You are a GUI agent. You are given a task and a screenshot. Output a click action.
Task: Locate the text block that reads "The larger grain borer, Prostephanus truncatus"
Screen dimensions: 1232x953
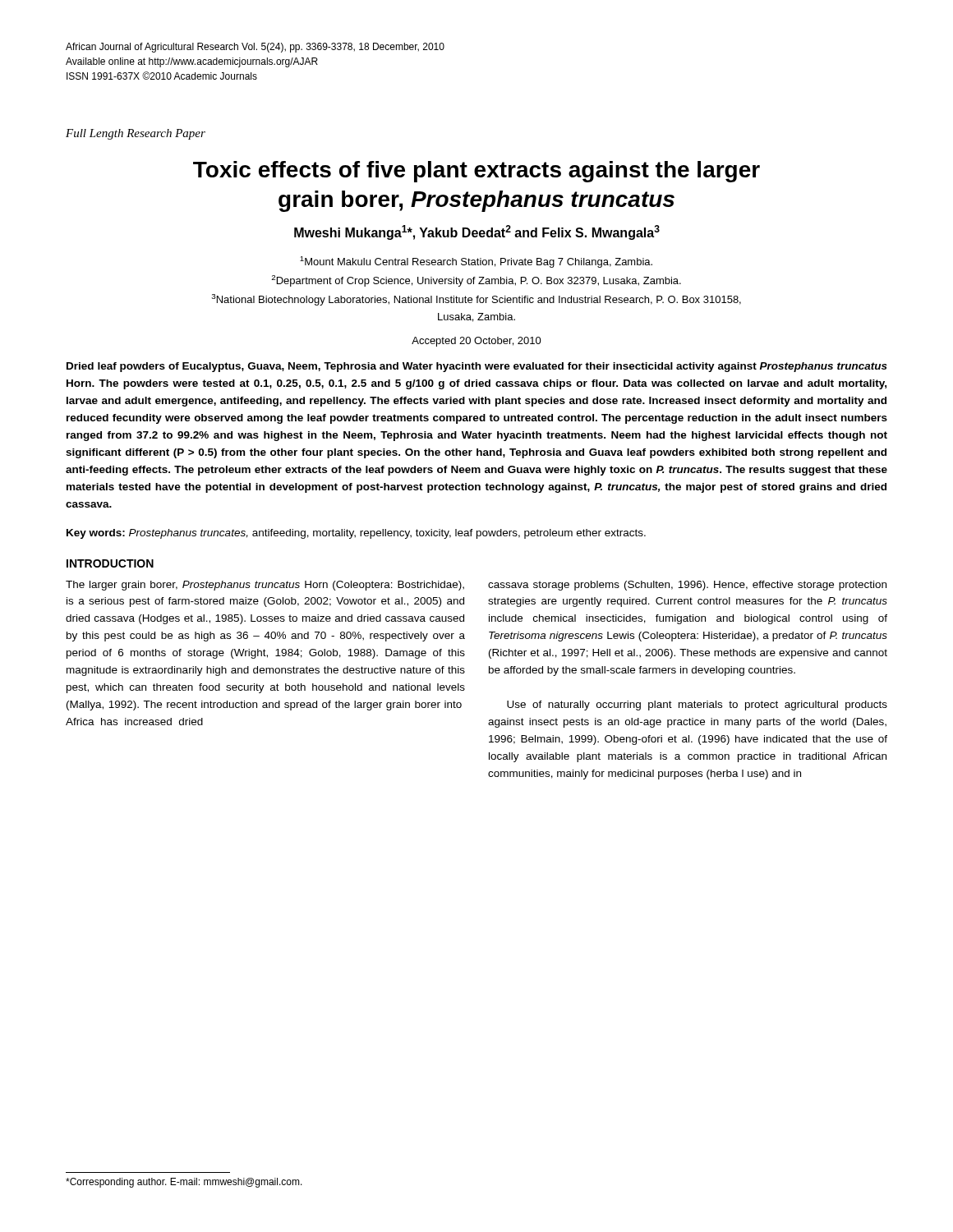(265, 653)
